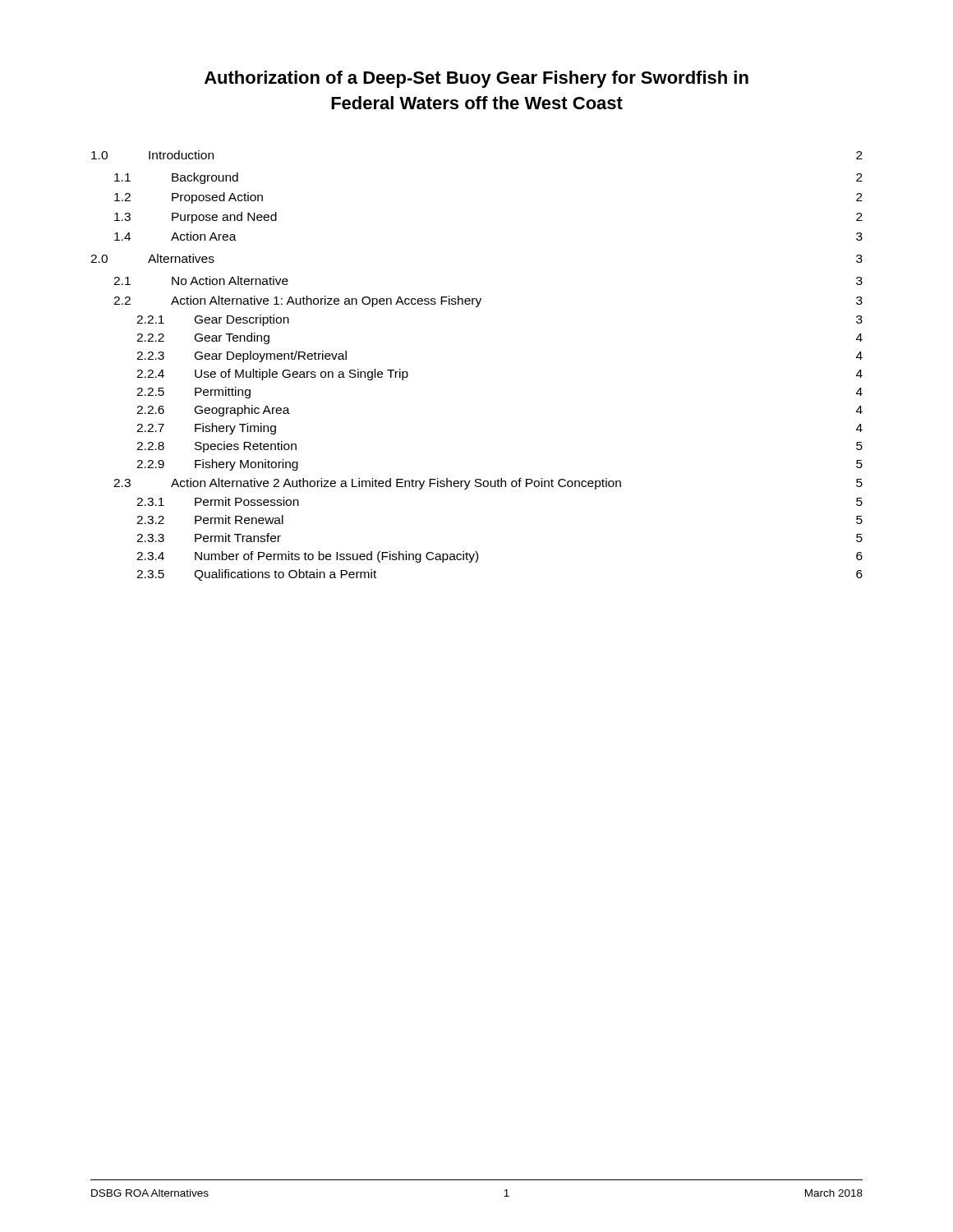Select the element starting "2.3.4 Number of Permits"
This screenshot has height=1232, width=953.
point(476,556)
